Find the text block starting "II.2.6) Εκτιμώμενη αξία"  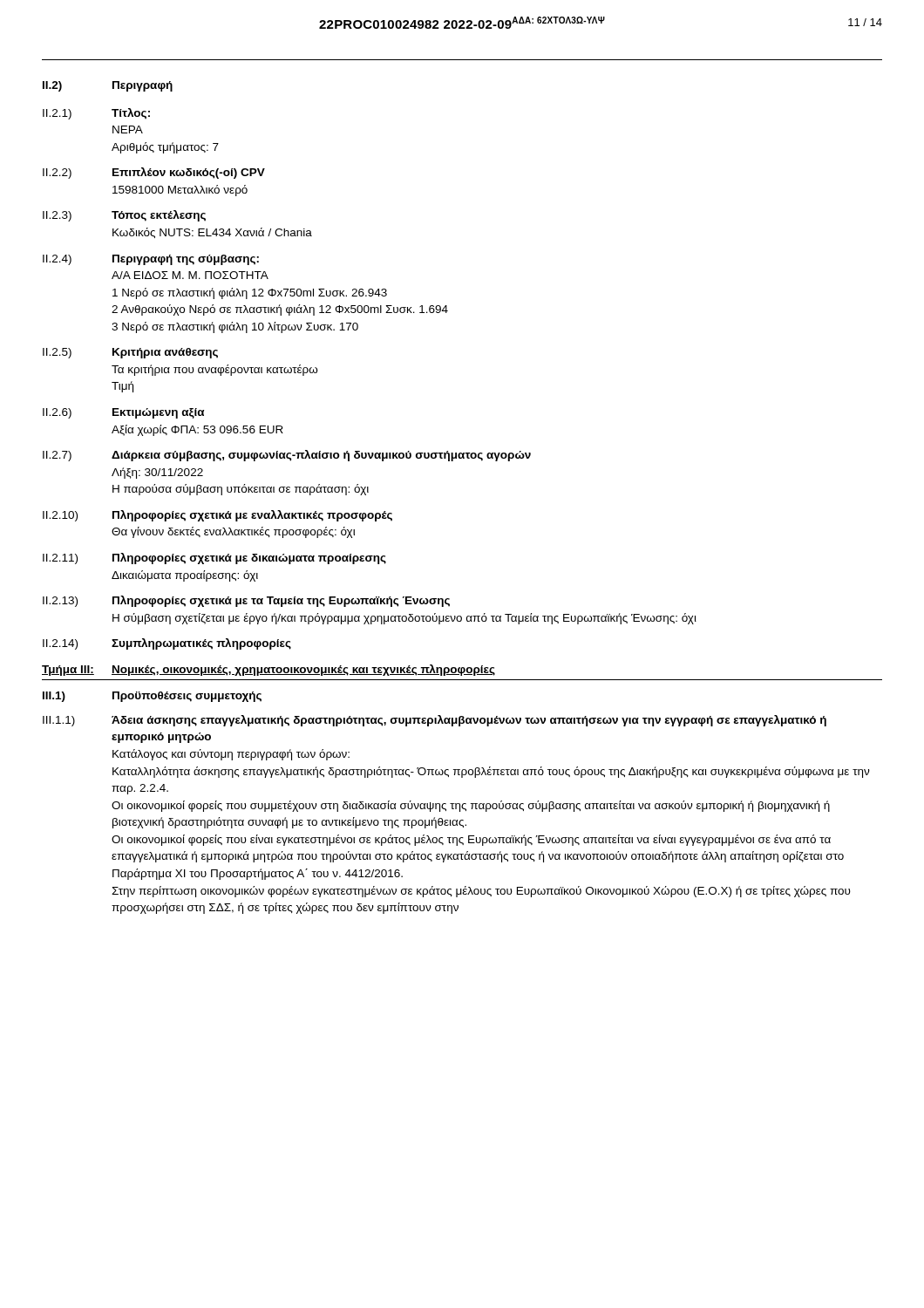pyautogui.click(x=123, y=413)
